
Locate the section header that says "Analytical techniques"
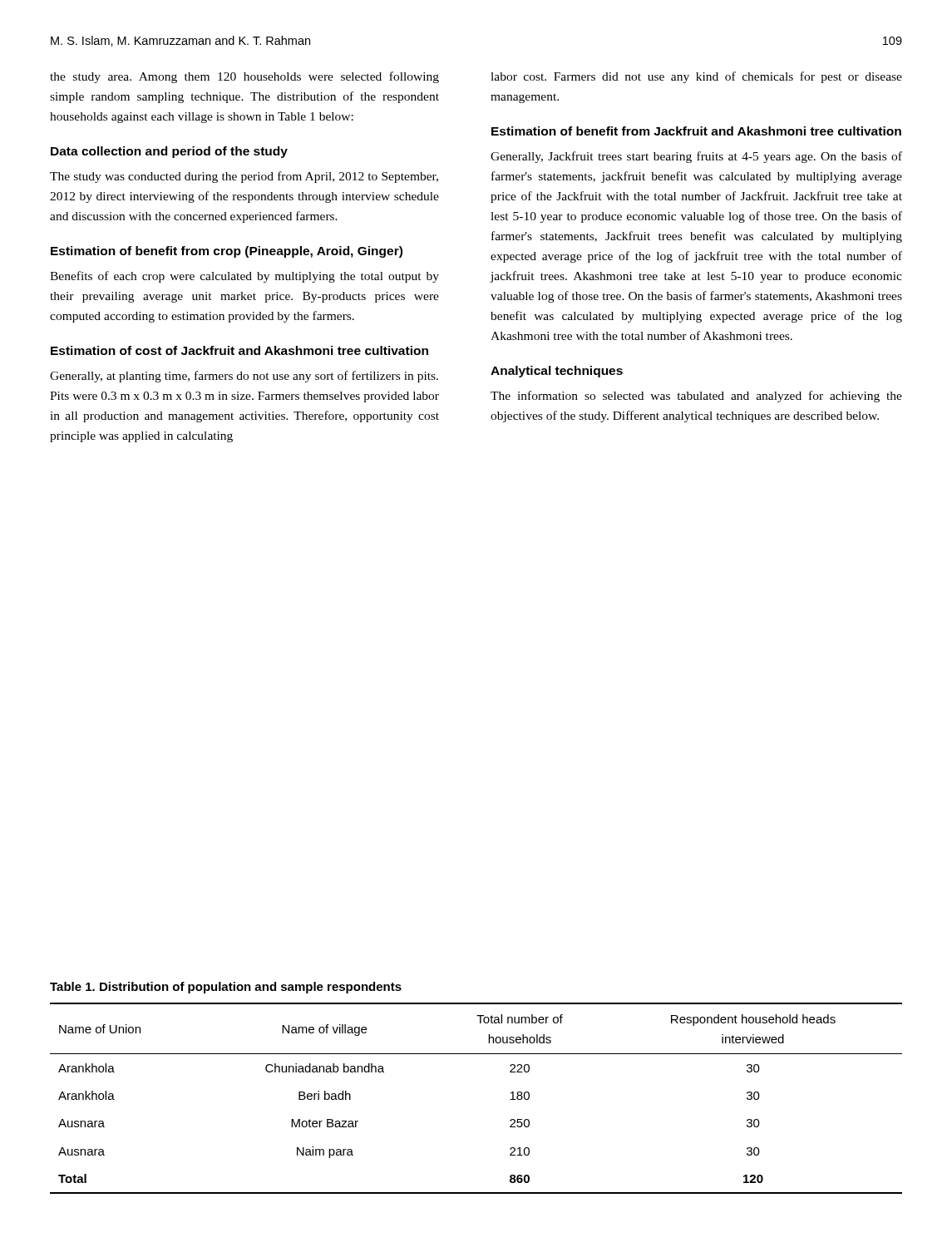[x=557, y=371]
